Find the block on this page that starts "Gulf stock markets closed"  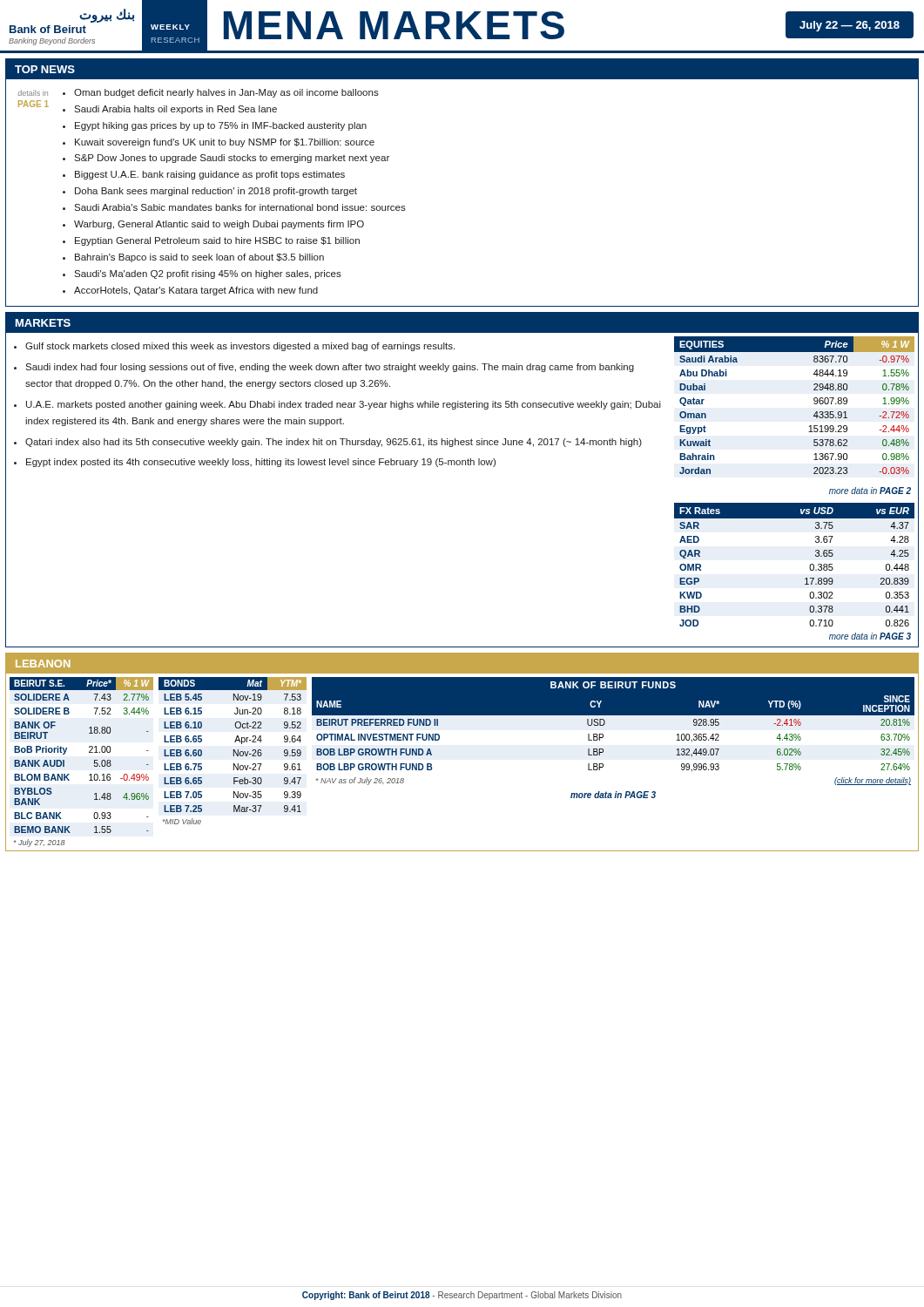pyautogui.click(x=240, y=346)
